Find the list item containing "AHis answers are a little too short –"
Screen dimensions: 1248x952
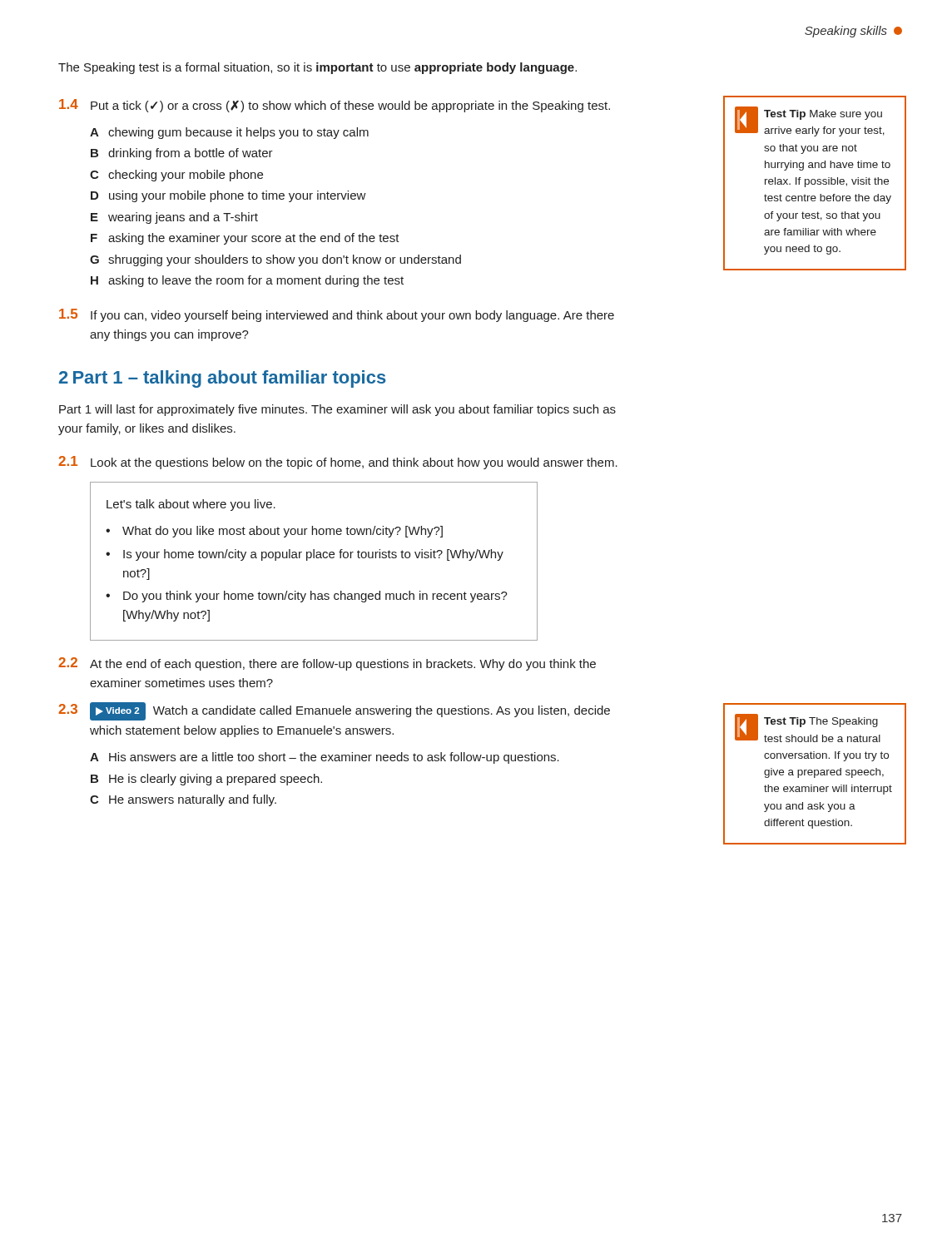coord(325,758)
